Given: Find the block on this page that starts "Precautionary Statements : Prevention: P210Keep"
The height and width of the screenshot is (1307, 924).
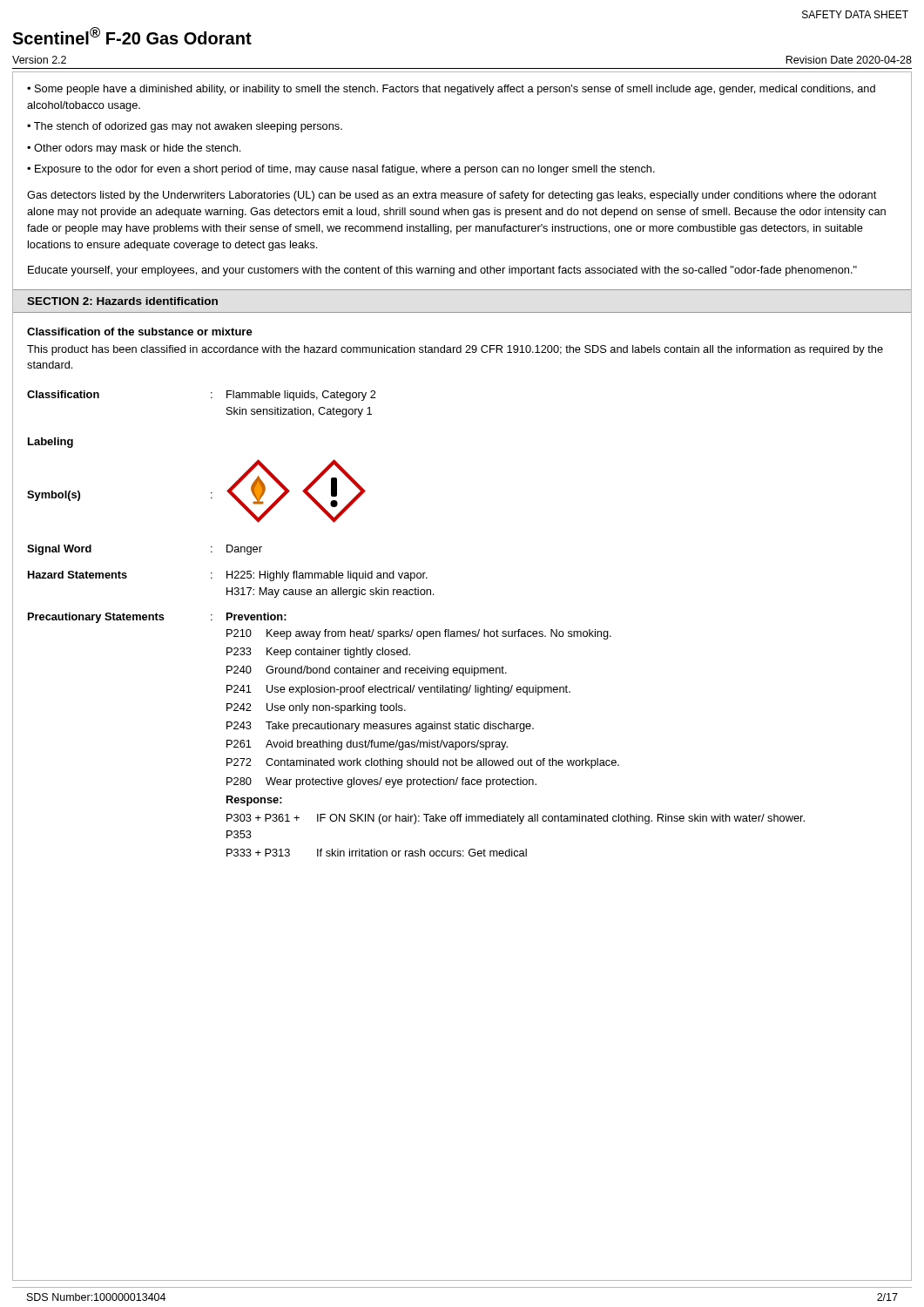Looking at the screenshot, I should 462,736.
